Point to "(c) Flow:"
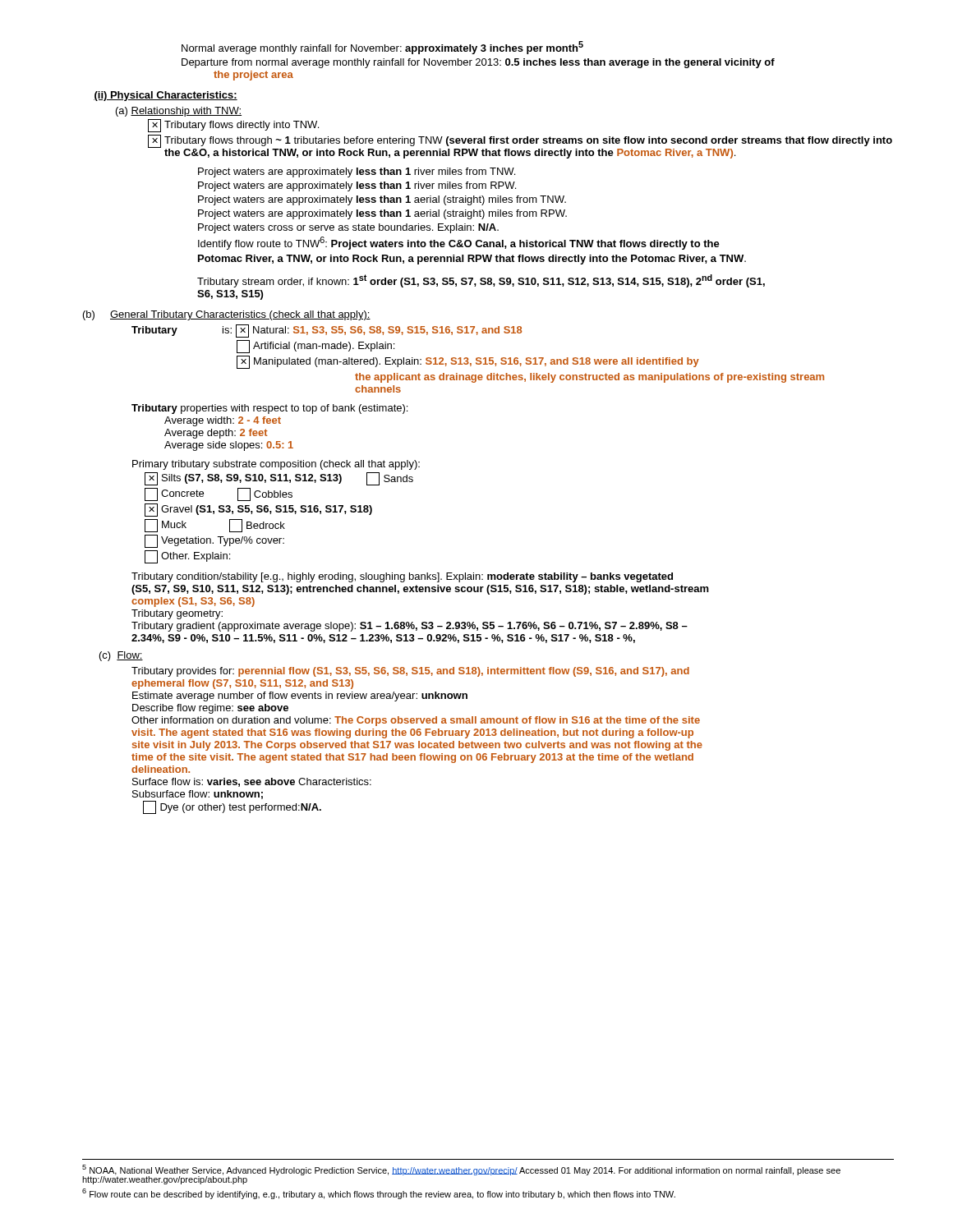The width and height of the screenshot is (953, 1232). [x=121, y=655]
